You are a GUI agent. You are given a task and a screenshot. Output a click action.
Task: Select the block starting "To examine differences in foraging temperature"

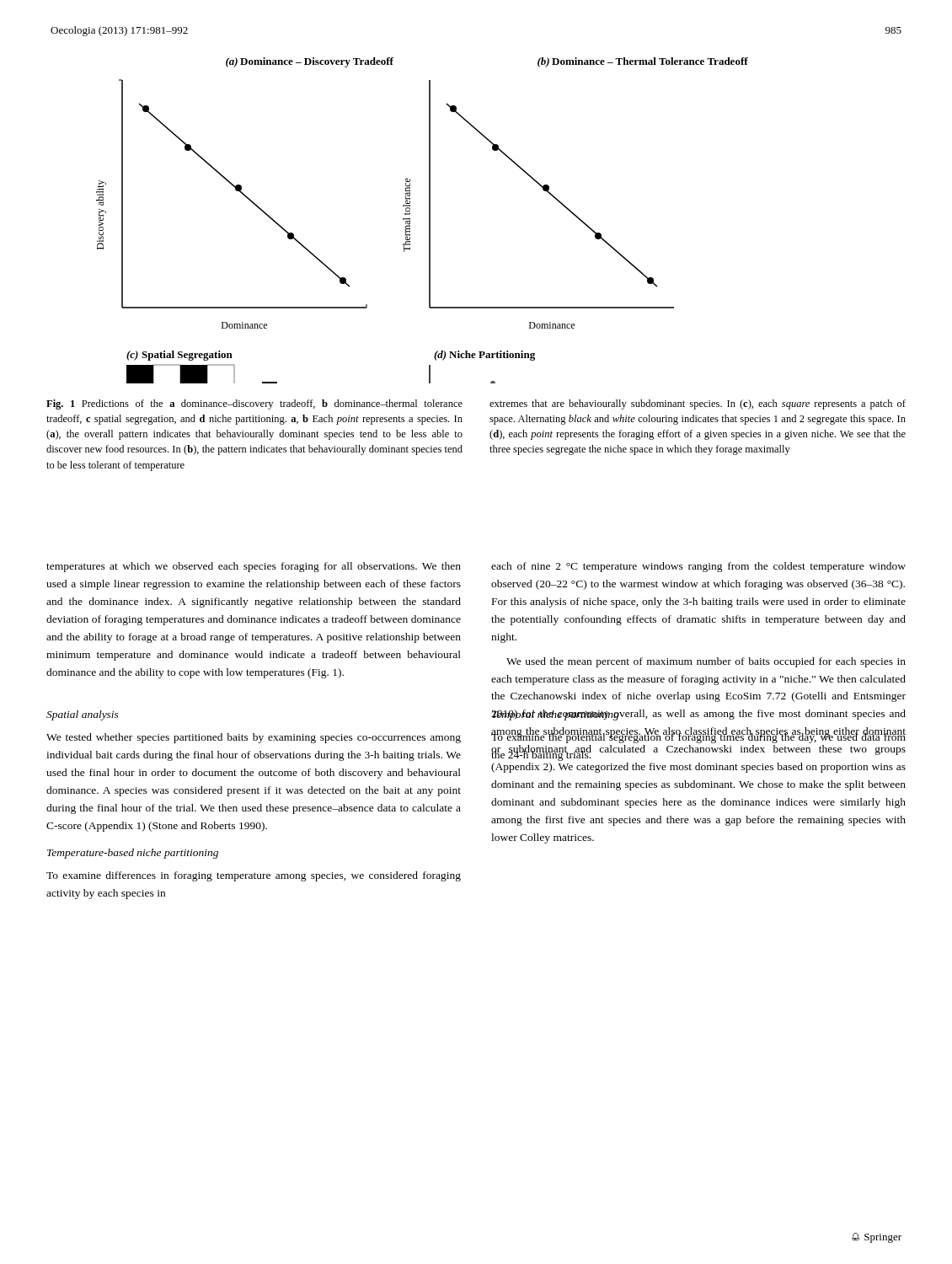click(254, 885)
